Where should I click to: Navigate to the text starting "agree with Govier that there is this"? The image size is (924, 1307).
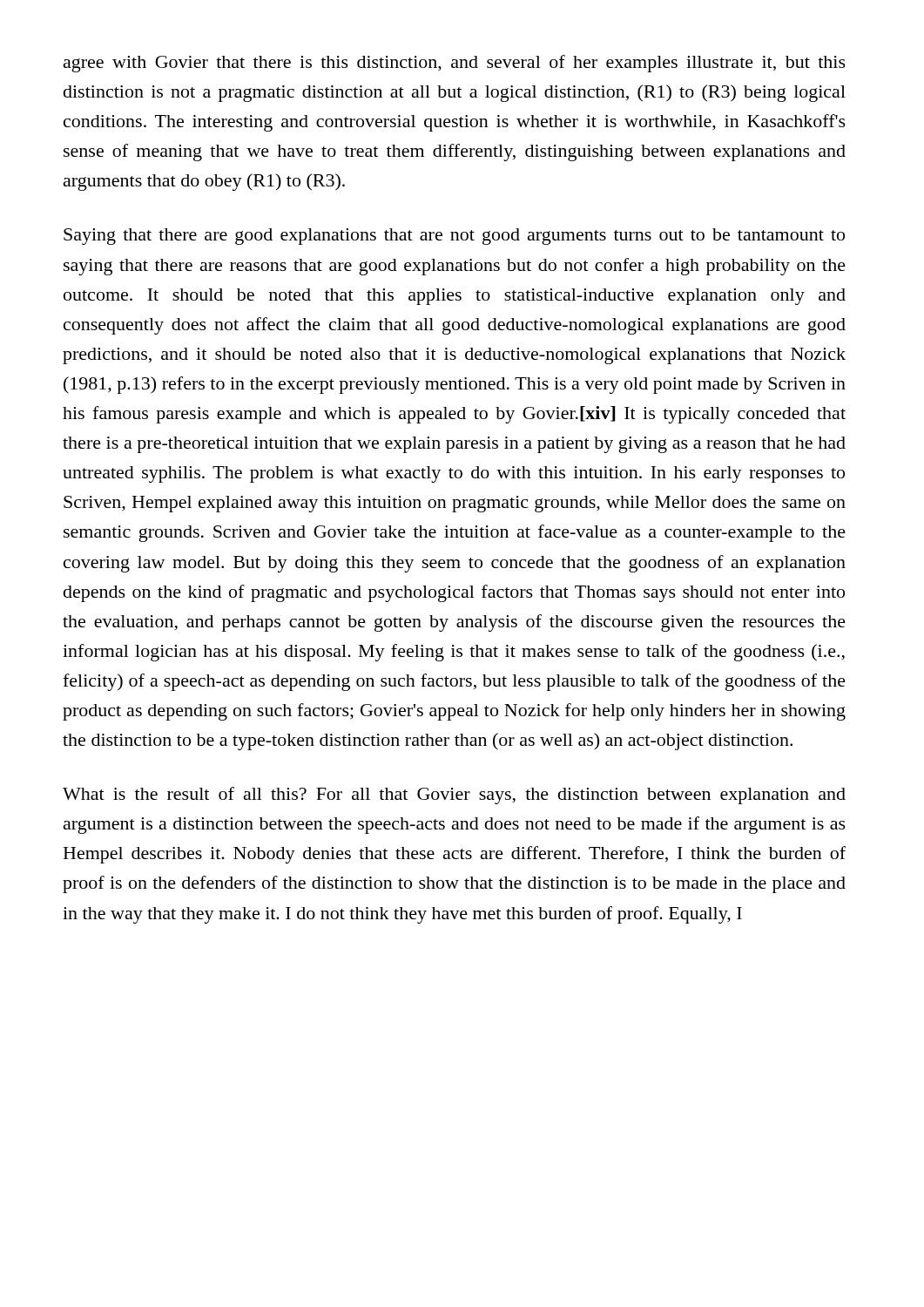tap(454, 121)
